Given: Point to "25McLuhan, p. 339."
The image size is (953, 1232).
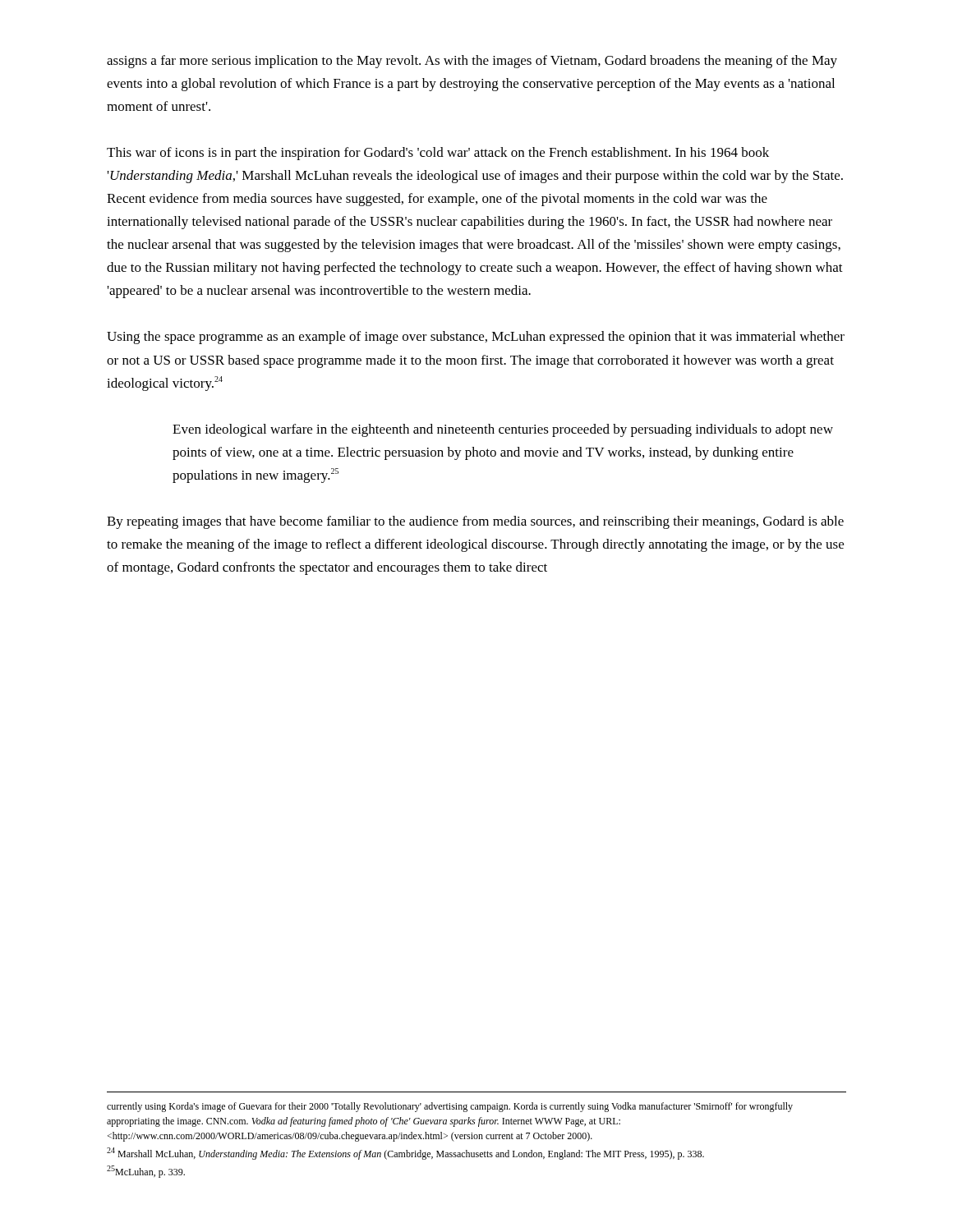Looking at the screenshot, I should click(146, 1172).
